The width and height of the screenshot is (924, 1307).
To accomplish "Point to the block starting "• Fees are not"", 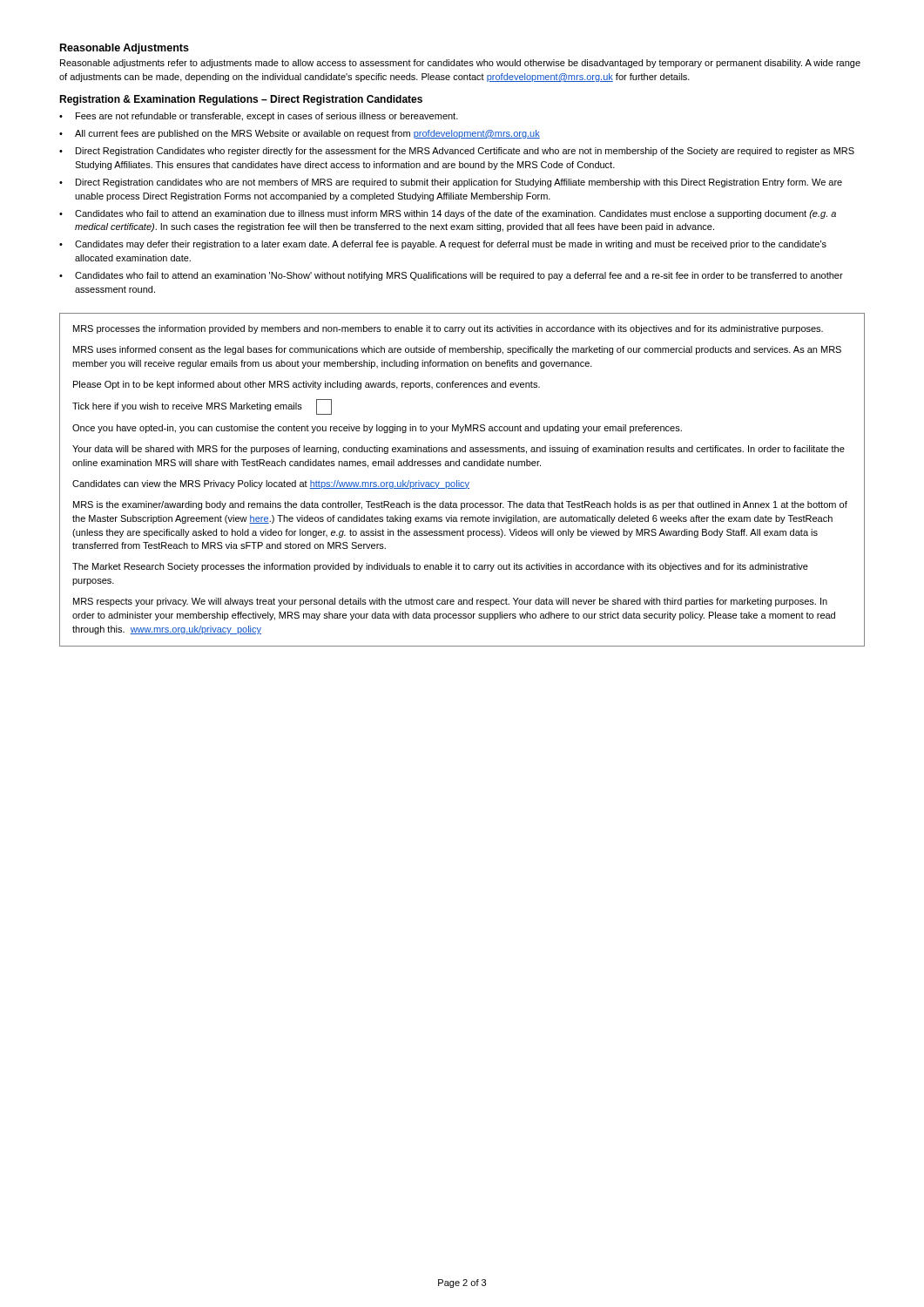I will coord(462,117).
